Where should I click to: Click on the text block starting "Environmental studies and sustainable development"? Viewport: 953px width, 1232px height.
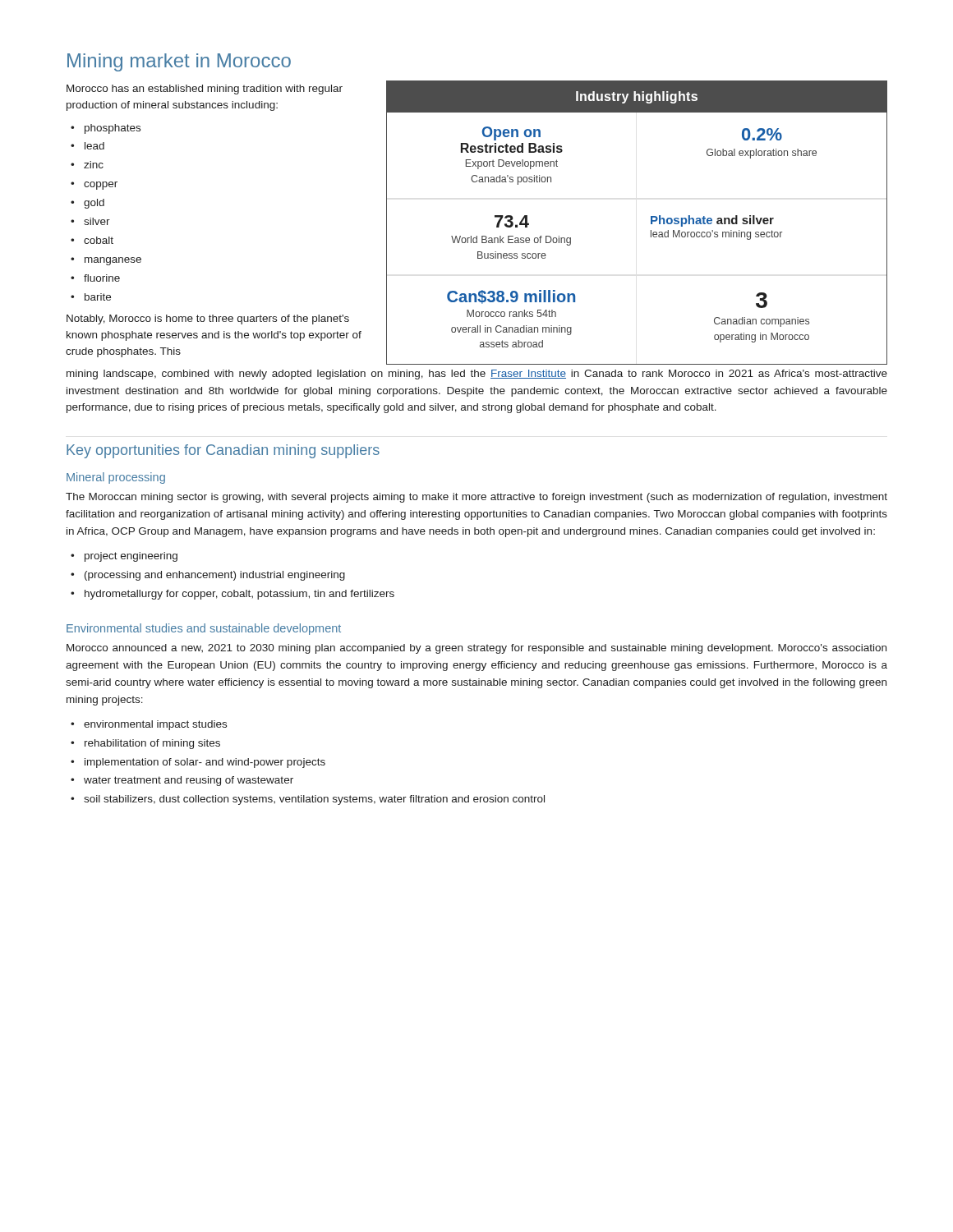204,629
